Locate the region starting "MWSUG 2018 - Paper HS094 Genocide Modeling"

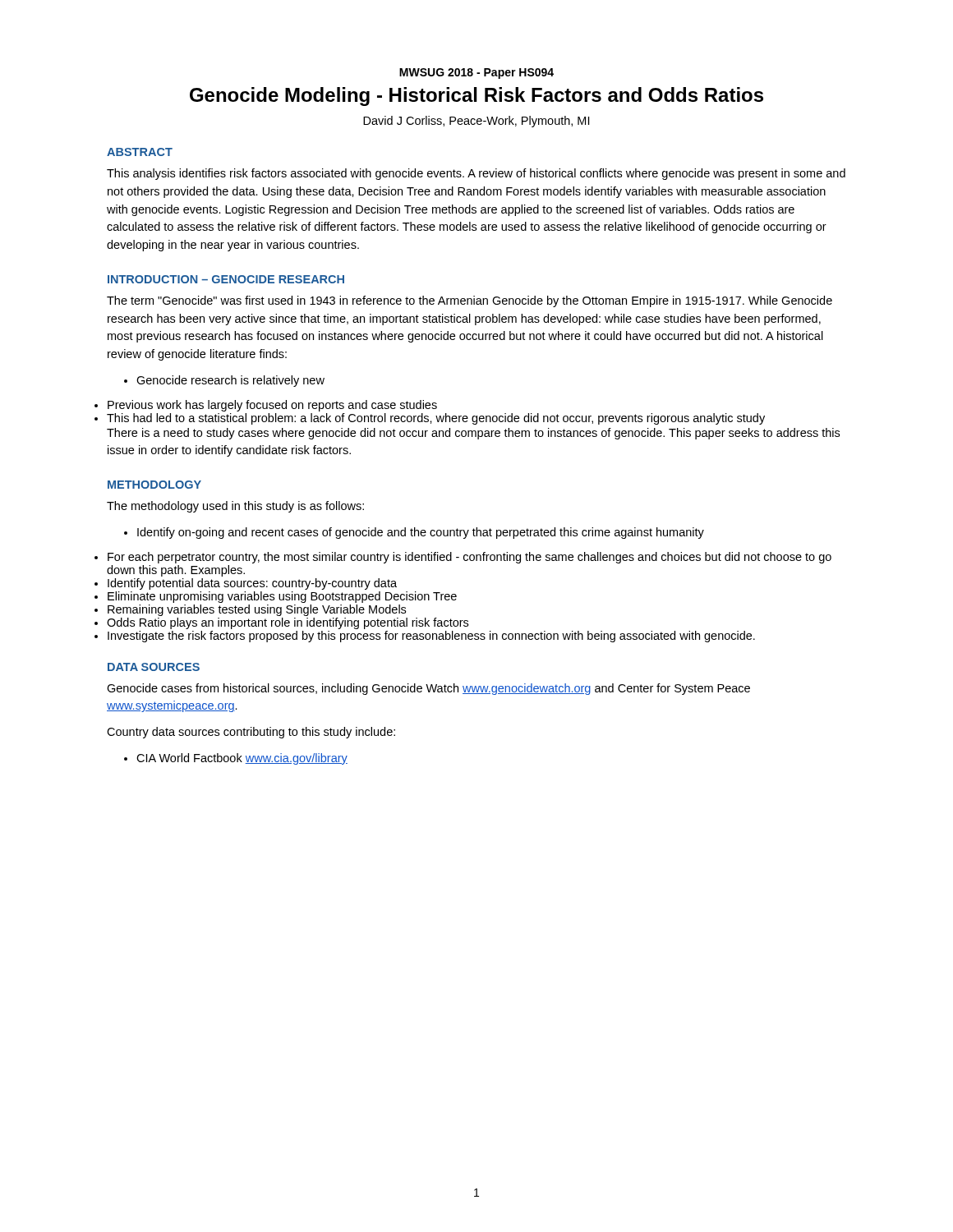(476, 87)
